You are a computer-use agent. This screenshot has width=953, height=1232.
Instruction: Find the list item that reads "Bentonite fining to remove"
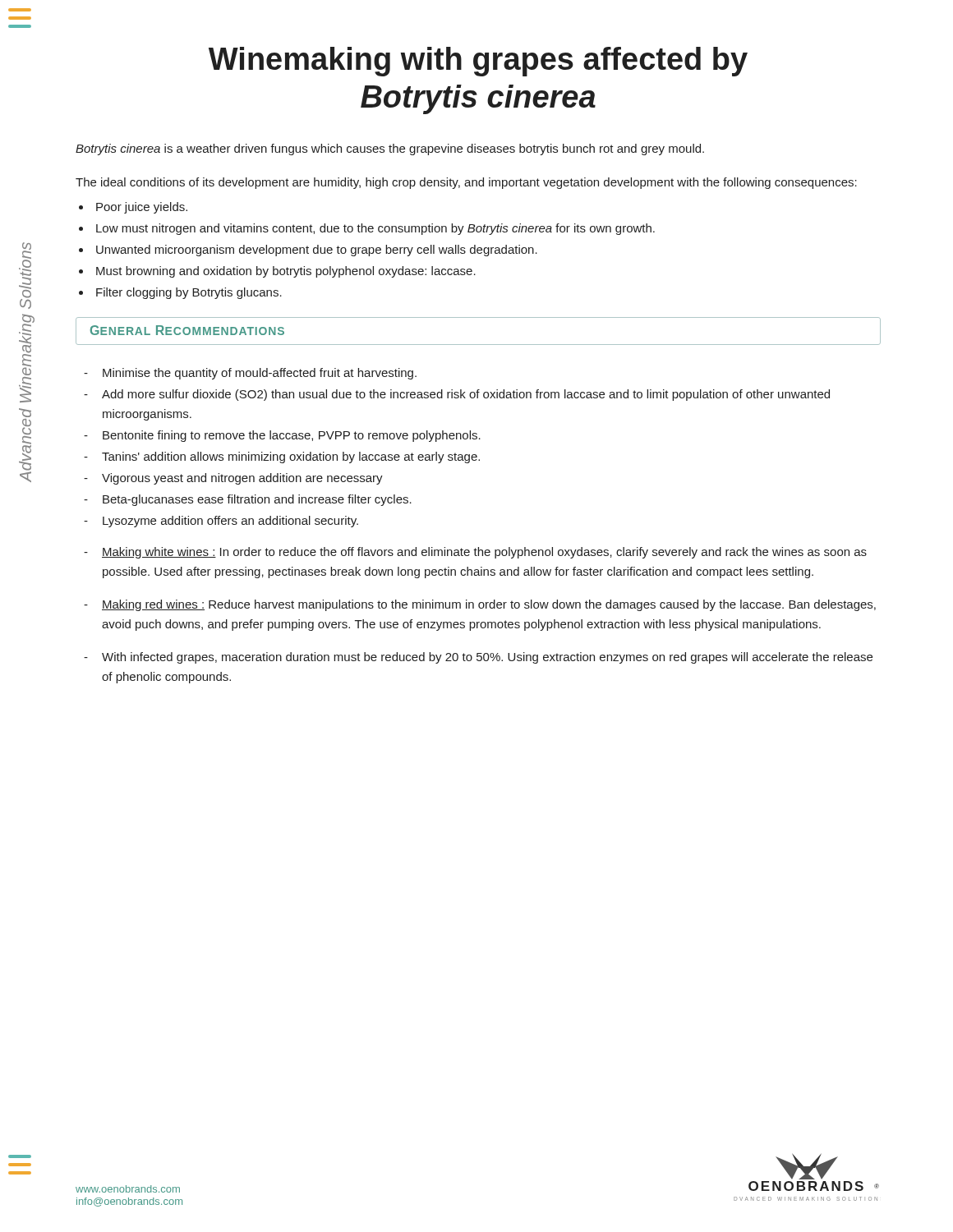pos(292,435)
